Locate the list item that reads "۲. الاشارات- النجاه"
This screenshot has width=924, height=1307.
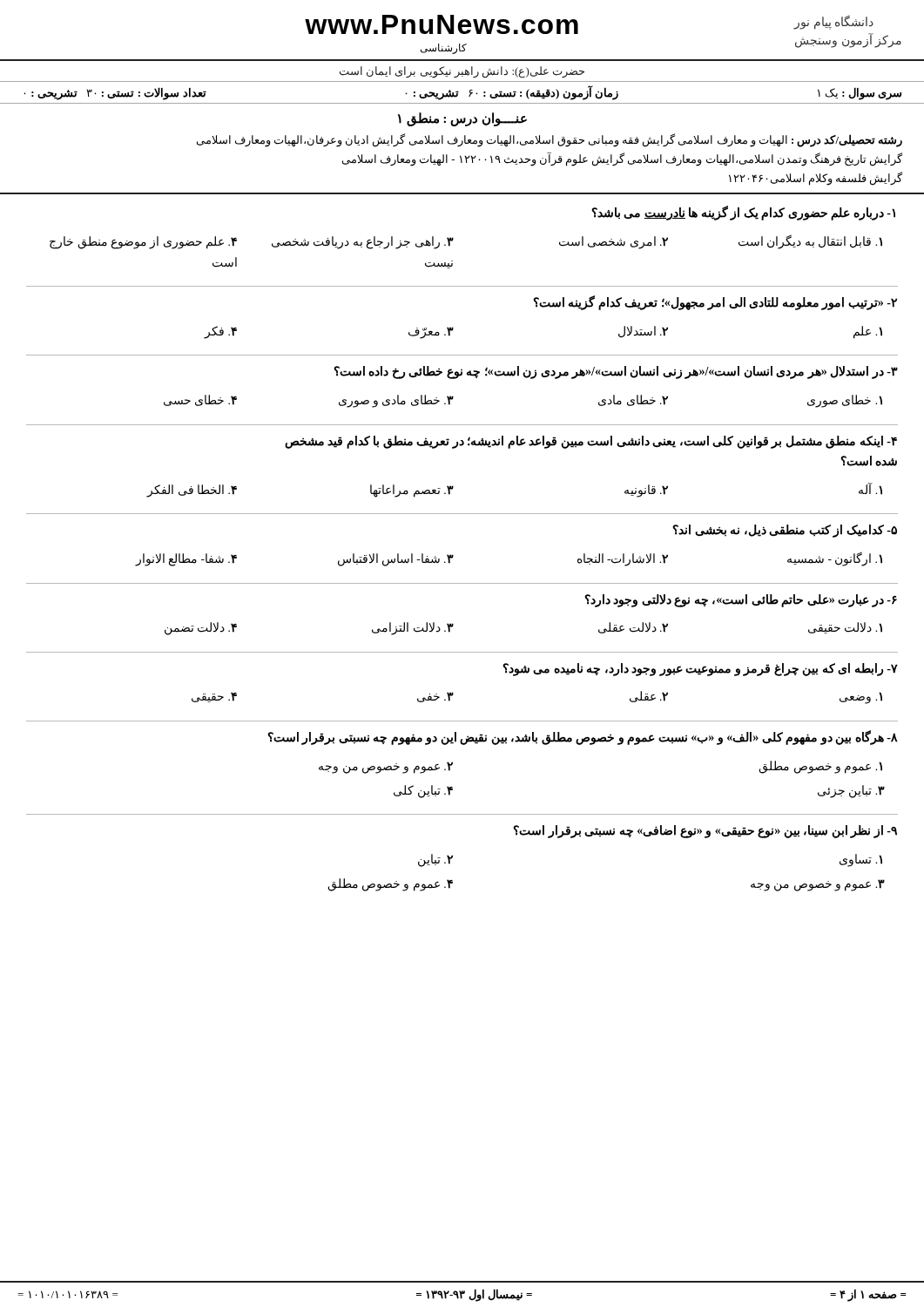click(x=623, y=559)
